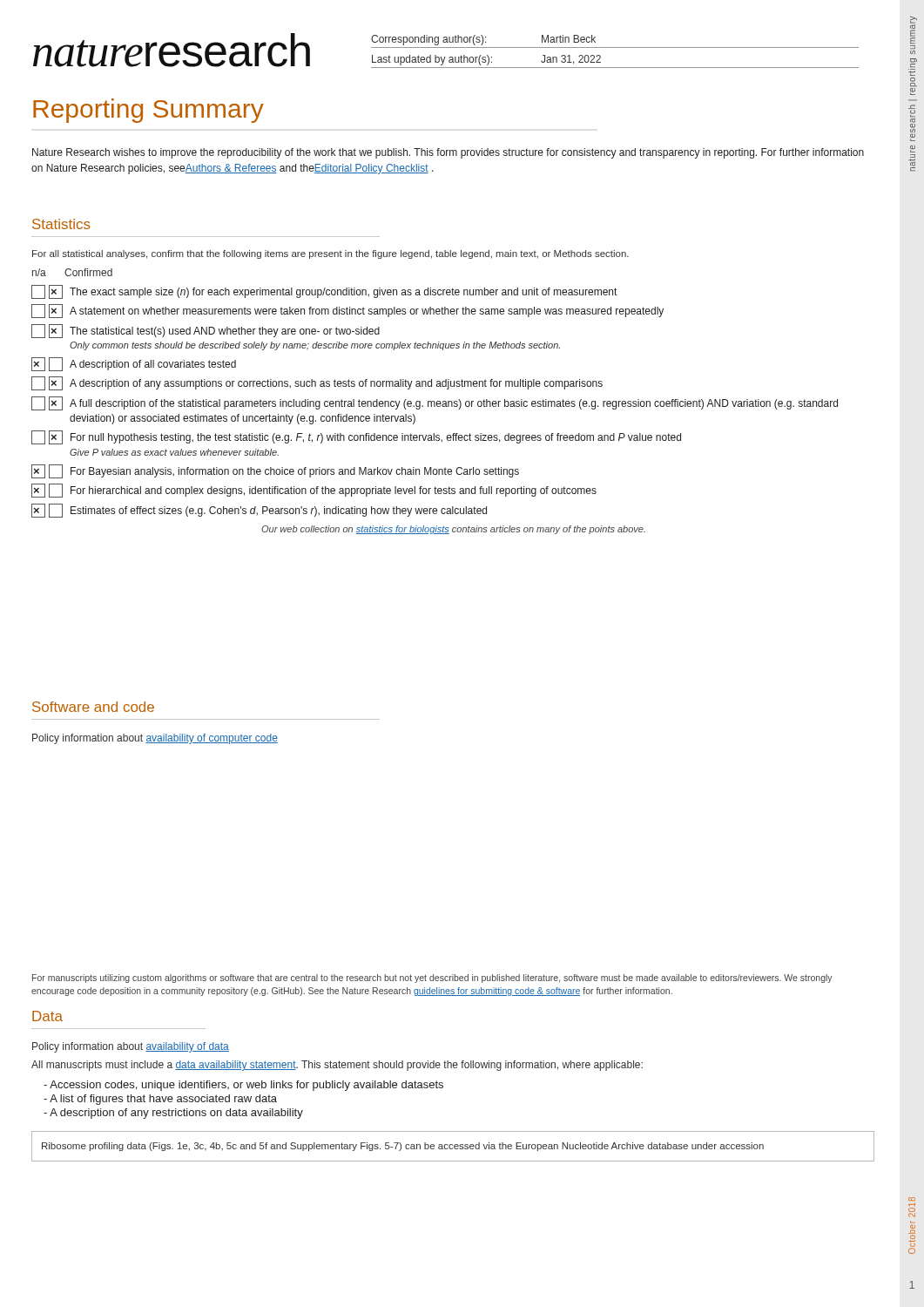Select the text block with the text "Policy information about availability of computer"

click(154, 738)
